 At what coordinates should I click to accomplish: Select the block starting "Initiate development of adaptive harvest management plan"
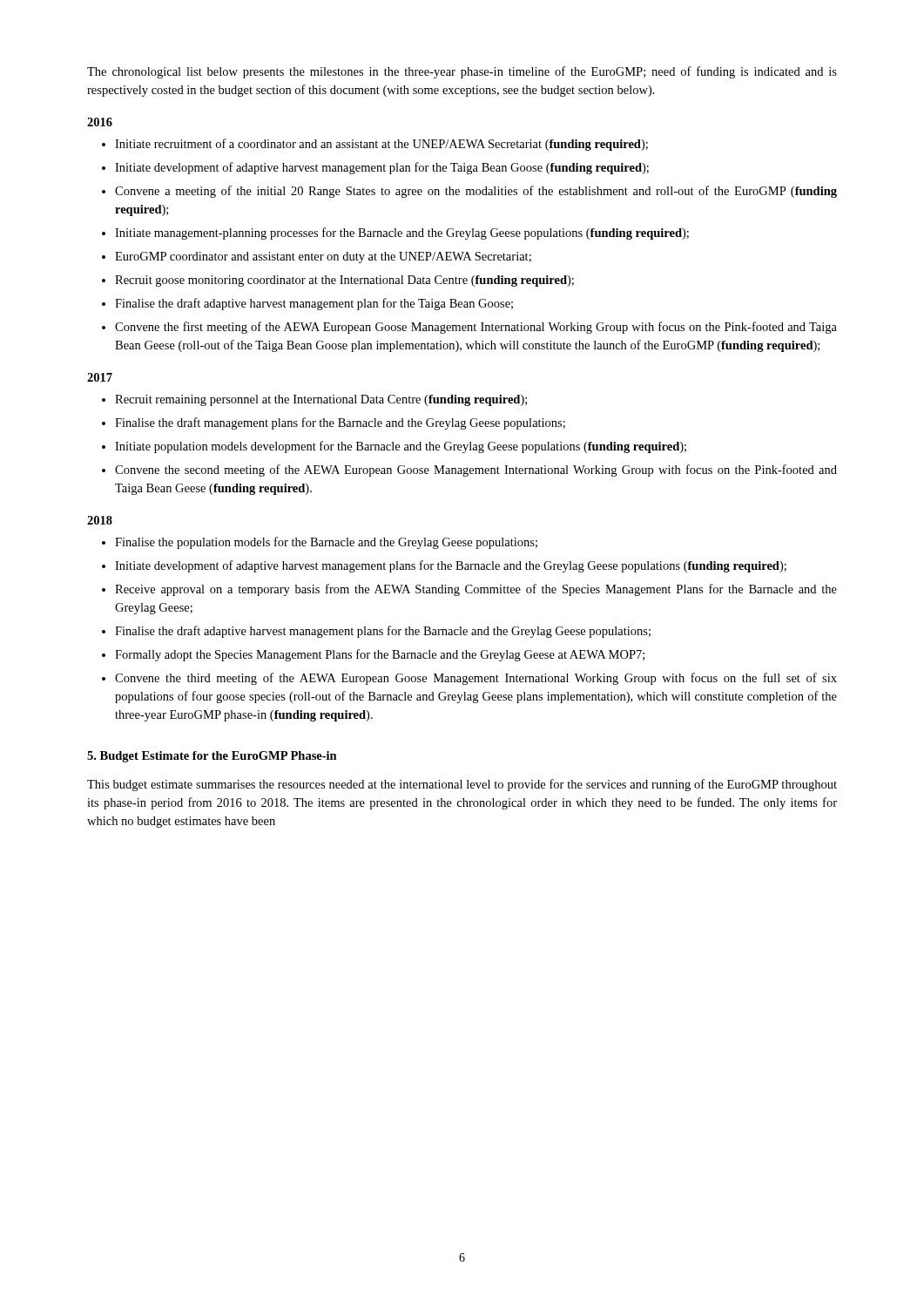tap(382, 167)
